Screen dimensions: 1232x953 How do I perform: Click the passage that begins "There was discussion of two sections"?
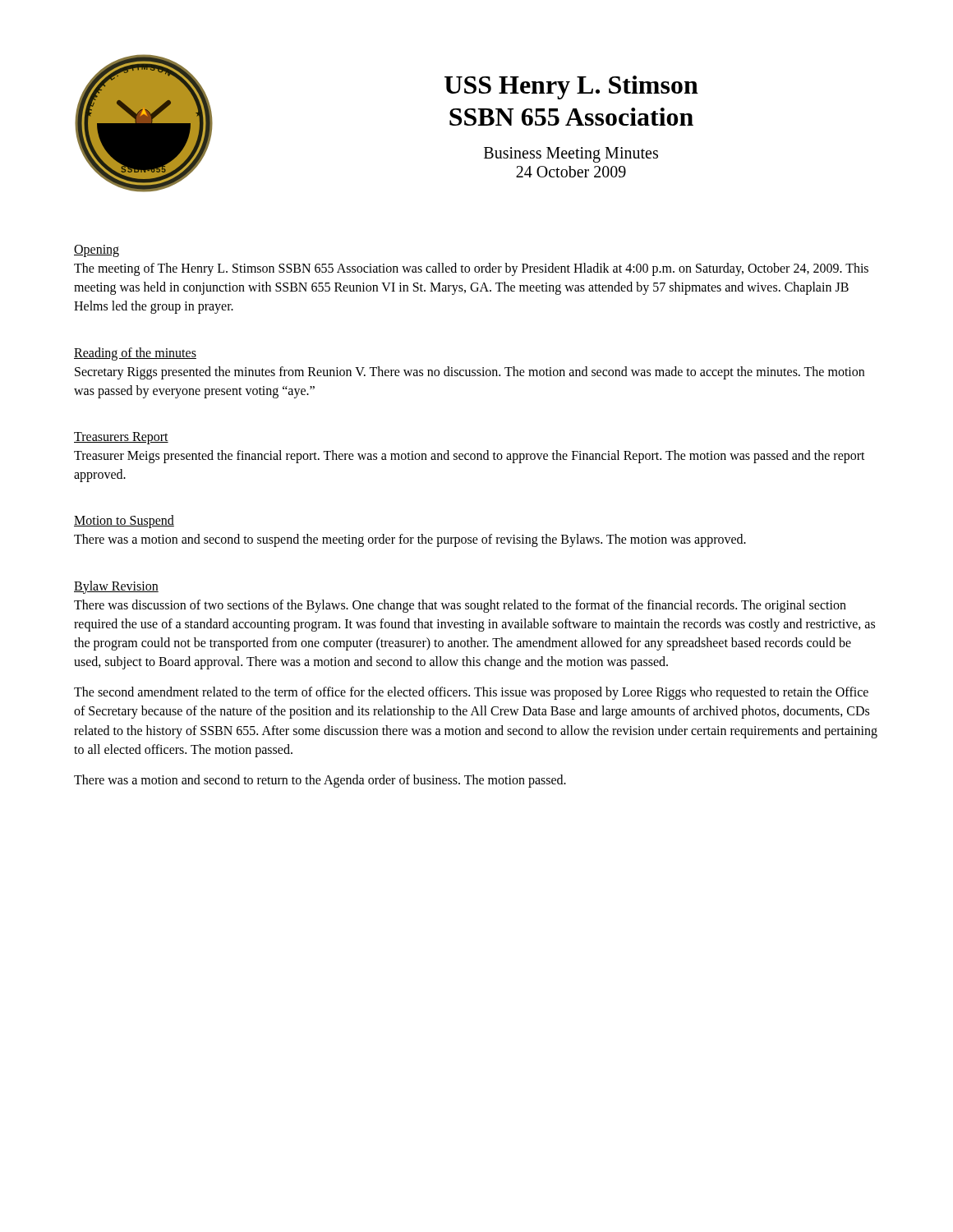coord(475,633)
